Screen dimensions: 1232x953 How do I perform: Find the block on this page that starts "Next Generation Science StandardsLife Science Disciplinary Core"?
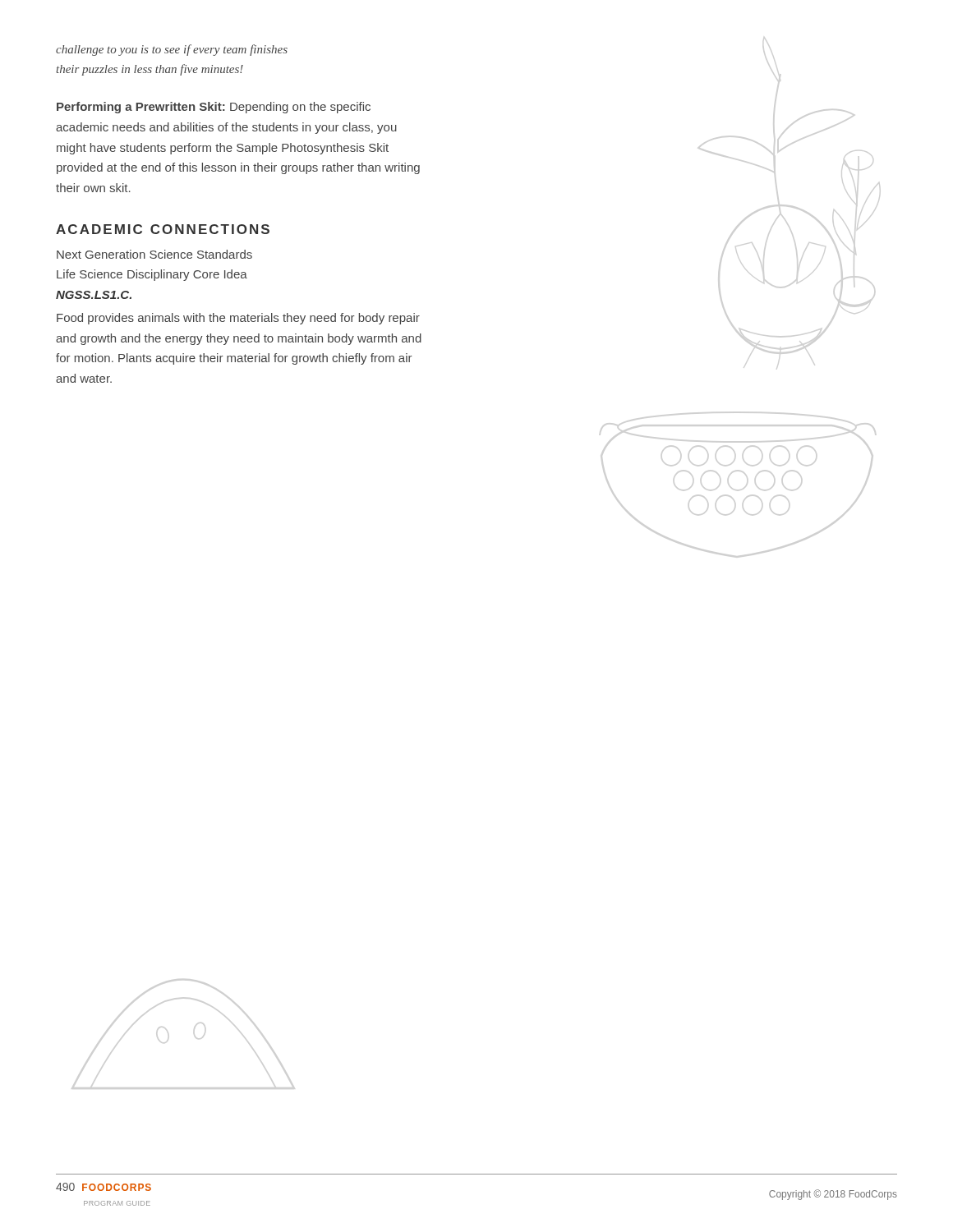[x=241, y=264]
